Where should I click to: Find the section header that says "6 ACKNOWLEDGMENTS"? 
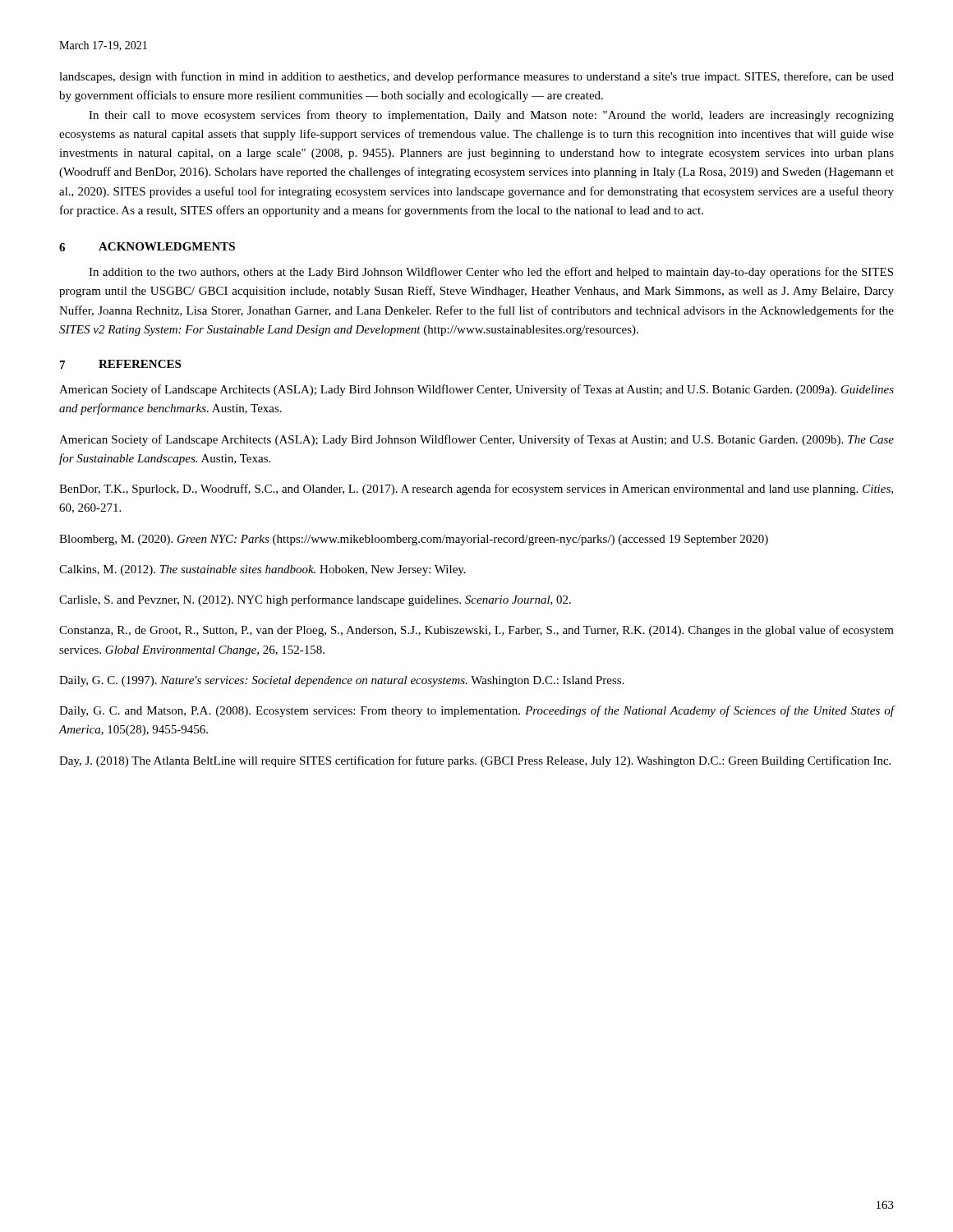tap(147, 247)
